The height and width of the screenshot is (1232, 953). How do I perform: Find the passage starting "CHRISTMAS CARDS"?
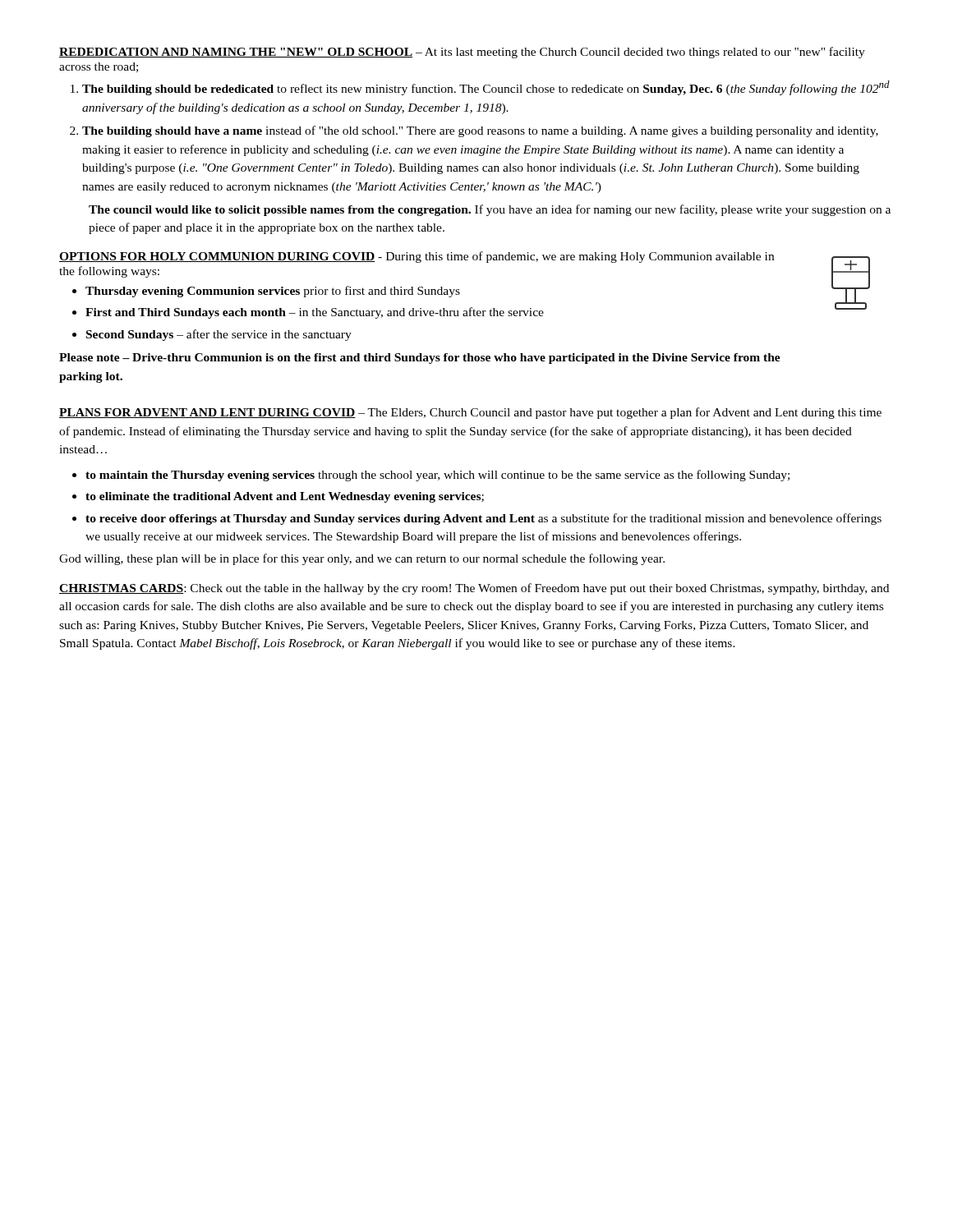[x=121, y=588]
